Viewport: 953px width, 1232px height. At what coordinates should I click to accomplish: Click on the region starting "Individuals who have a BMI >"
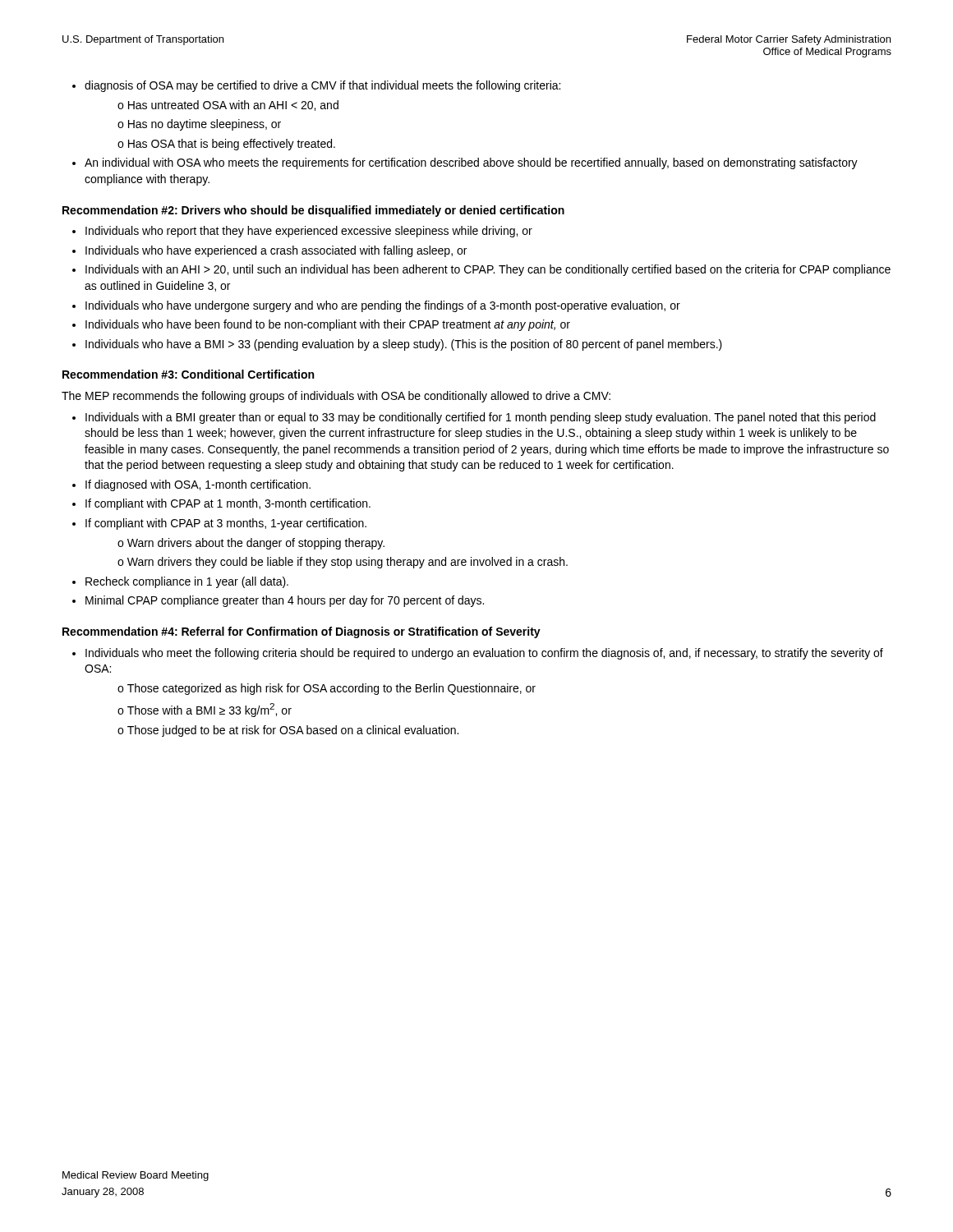pyautogui.click(x=404, y=344)
